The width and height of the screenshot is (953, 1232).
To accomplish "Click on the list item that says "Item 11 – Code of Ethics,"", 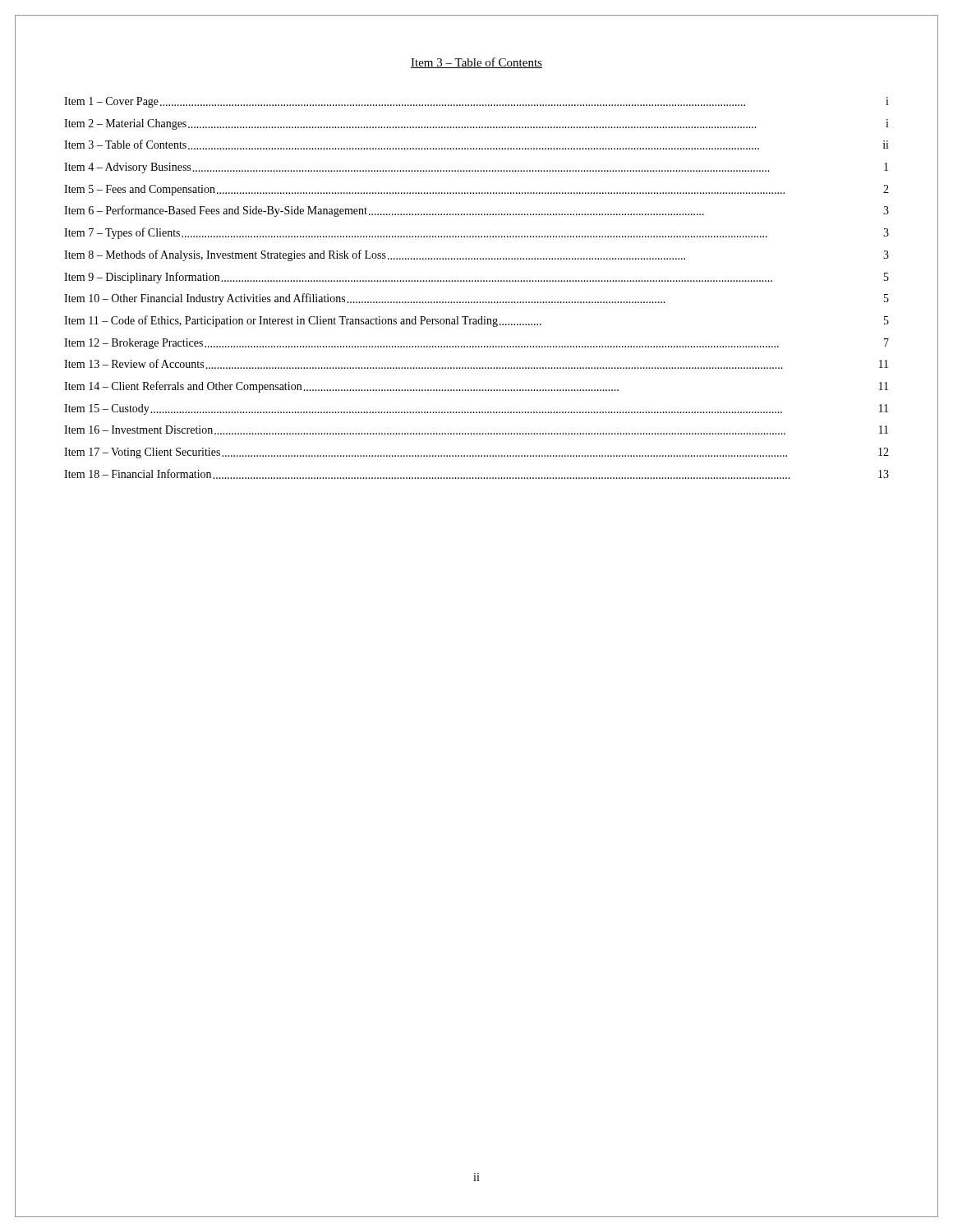I will click(x=476, y=321).
